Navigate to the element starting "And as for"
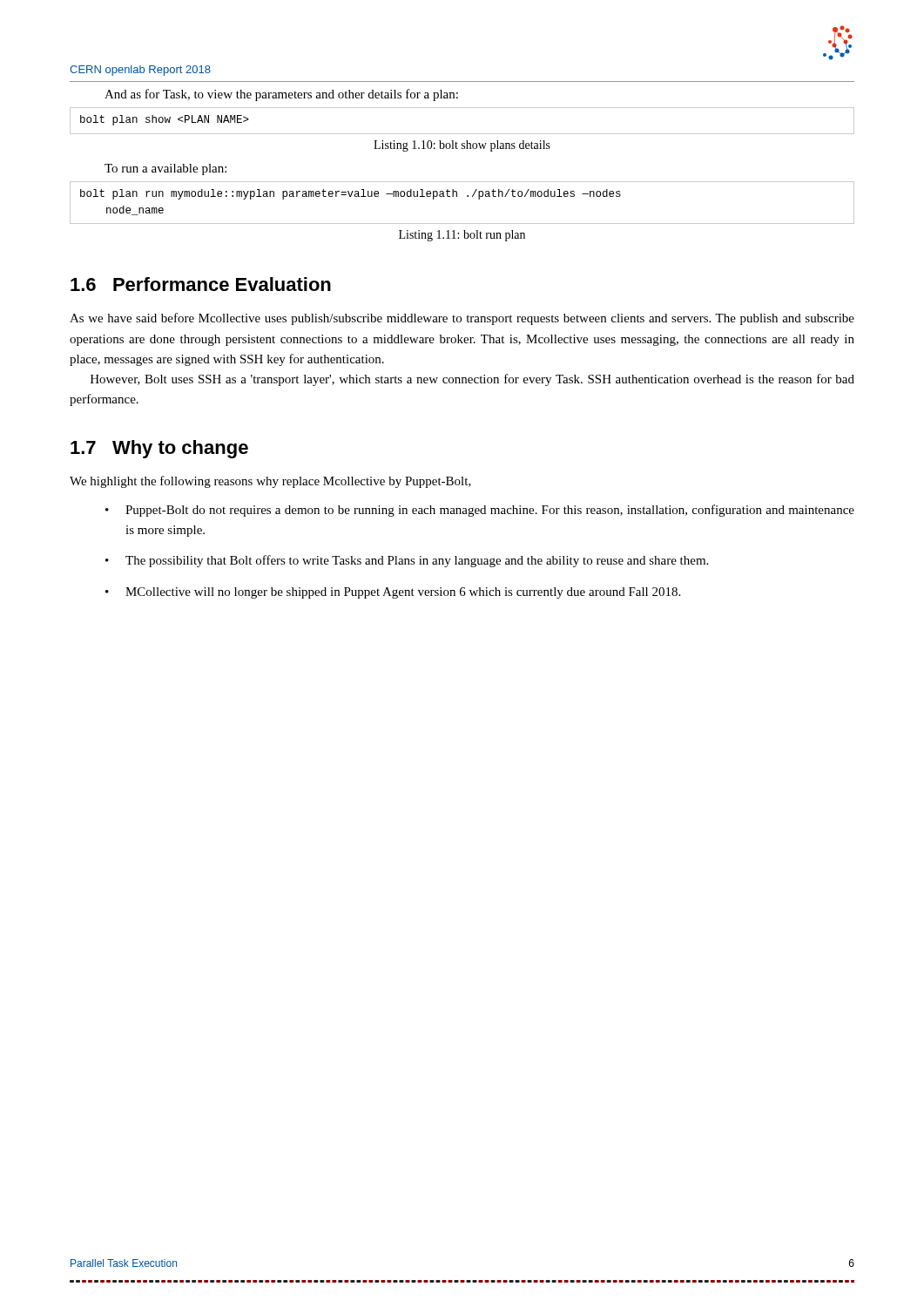The image size is (924, 1307). pos(282,94)
